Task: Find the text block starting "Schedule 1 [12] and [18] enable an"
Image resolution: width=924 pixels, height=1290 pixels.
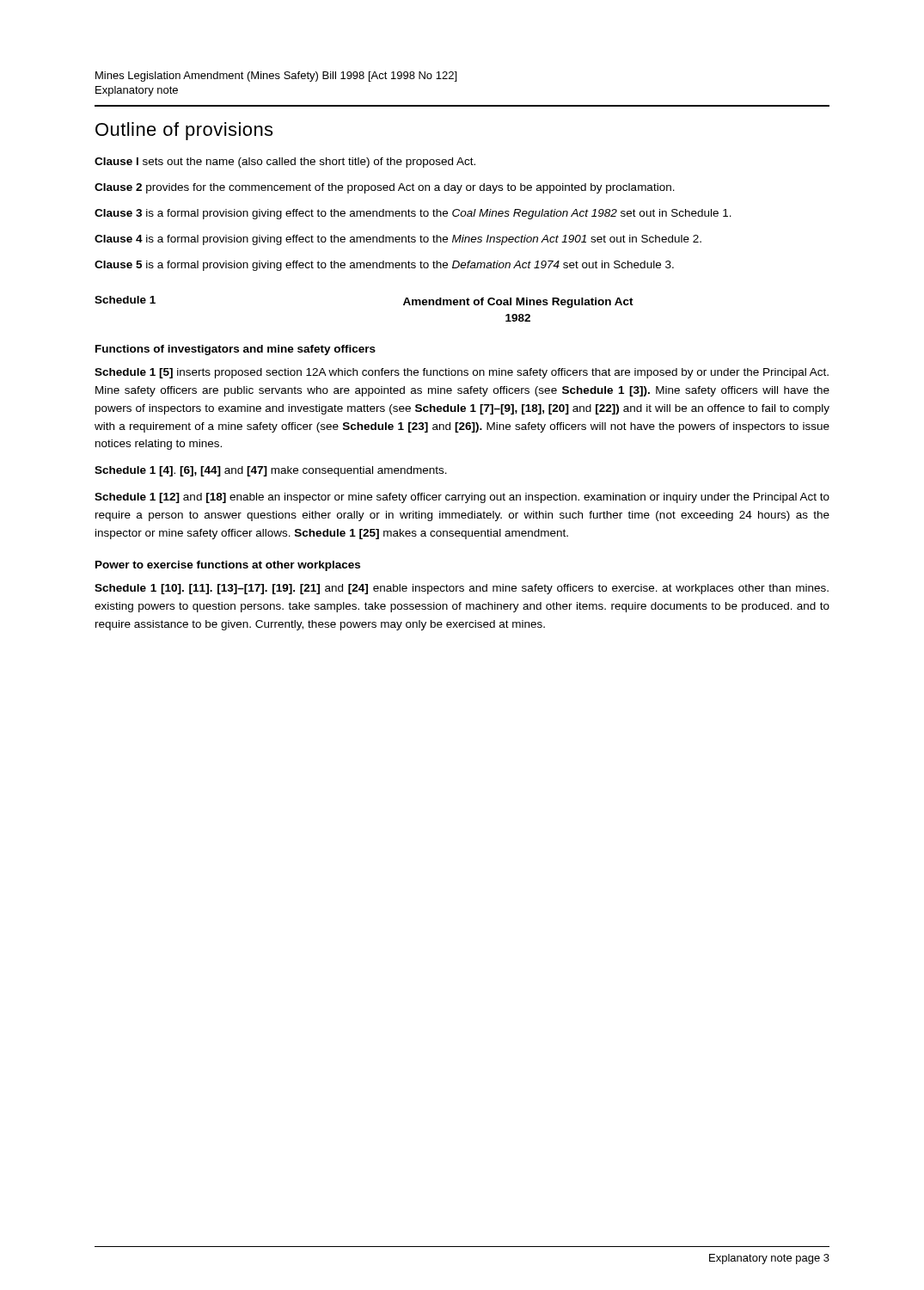Action: click(x=462, y=515)
